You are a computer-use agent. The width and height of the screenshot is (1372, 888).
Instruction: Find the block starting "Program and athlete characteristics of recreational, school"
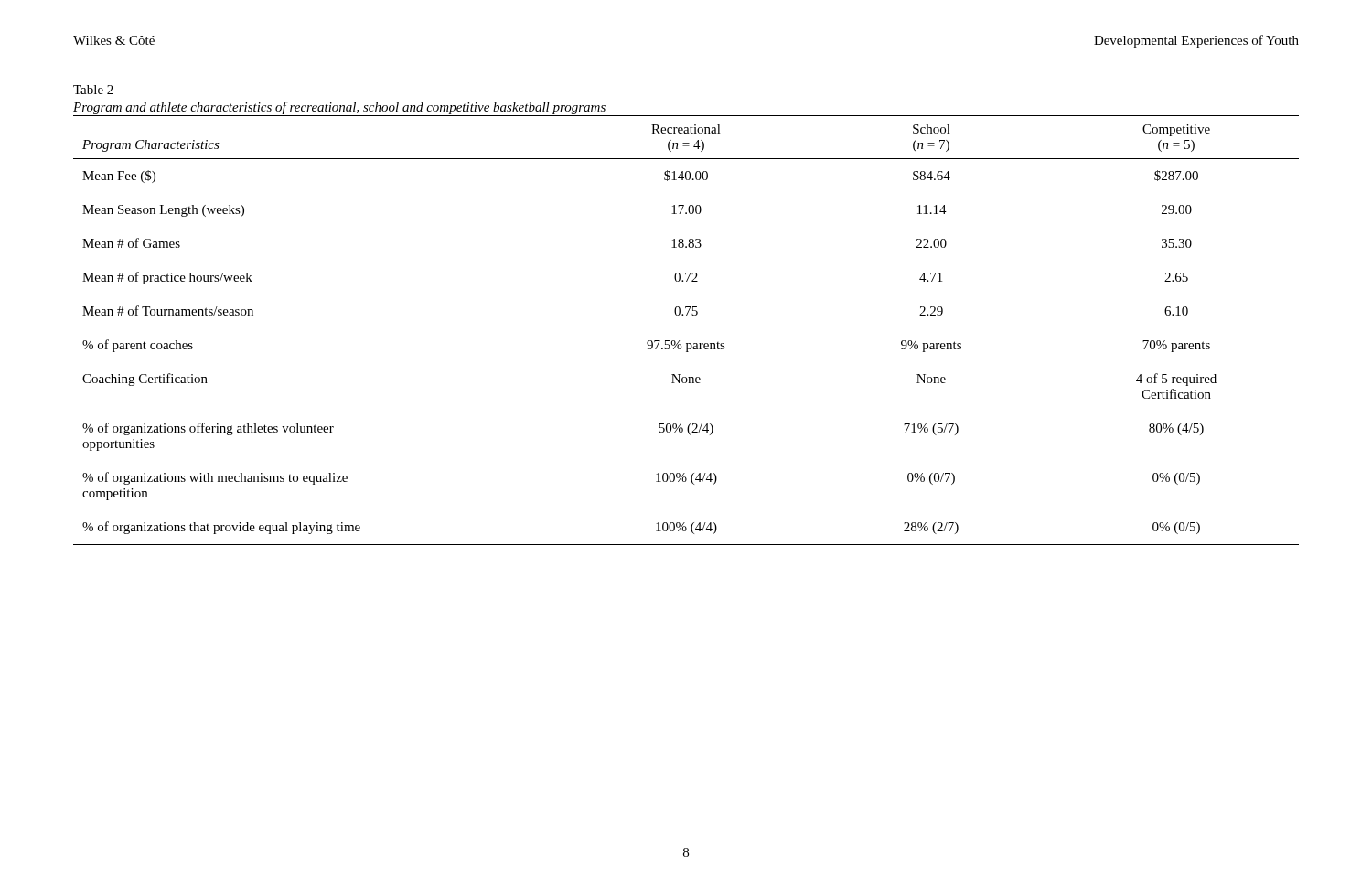tap(339, 107)
